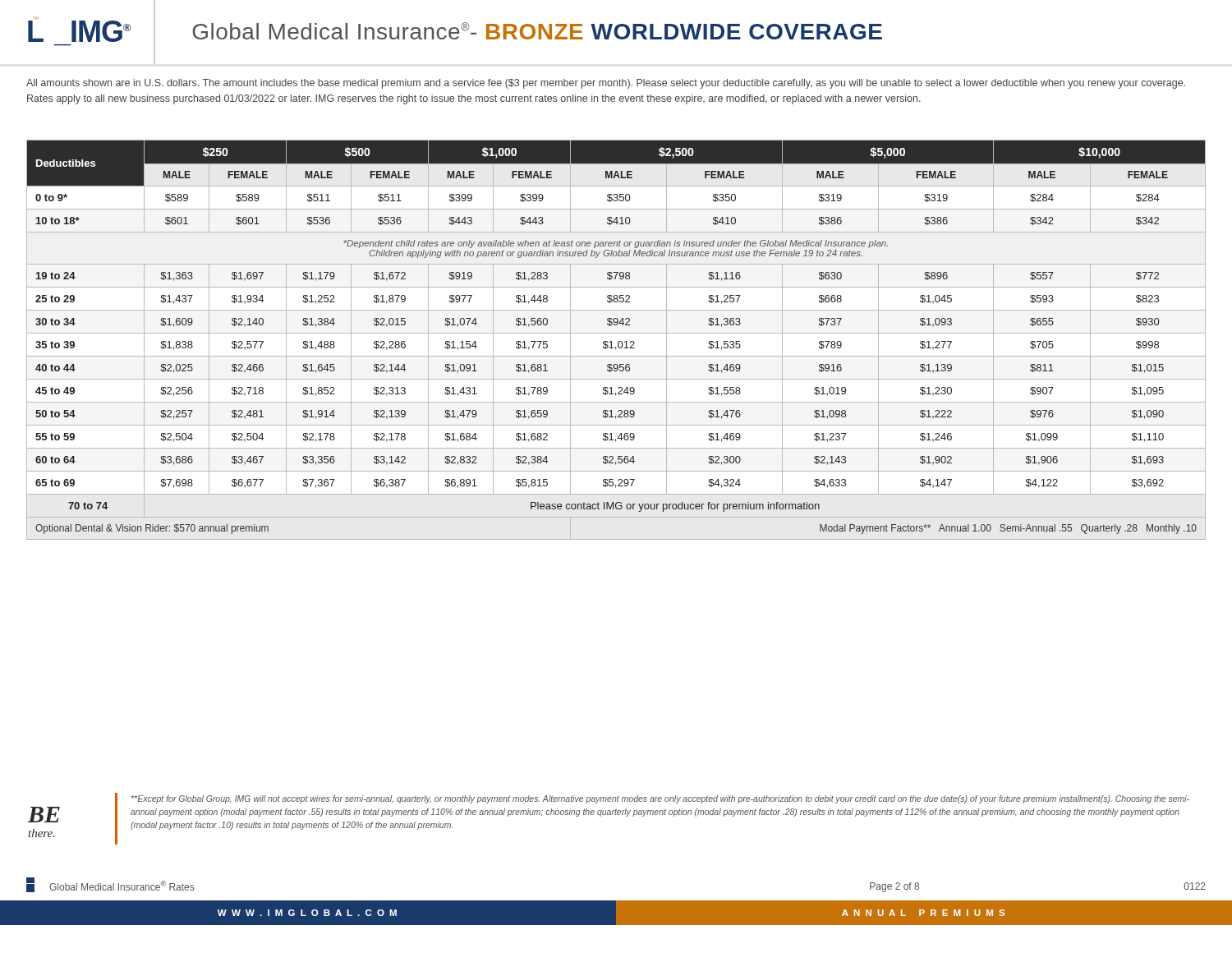Where is the passage that starts "Except for Global Group, IMG will not"?

click(x=660, y=812)
